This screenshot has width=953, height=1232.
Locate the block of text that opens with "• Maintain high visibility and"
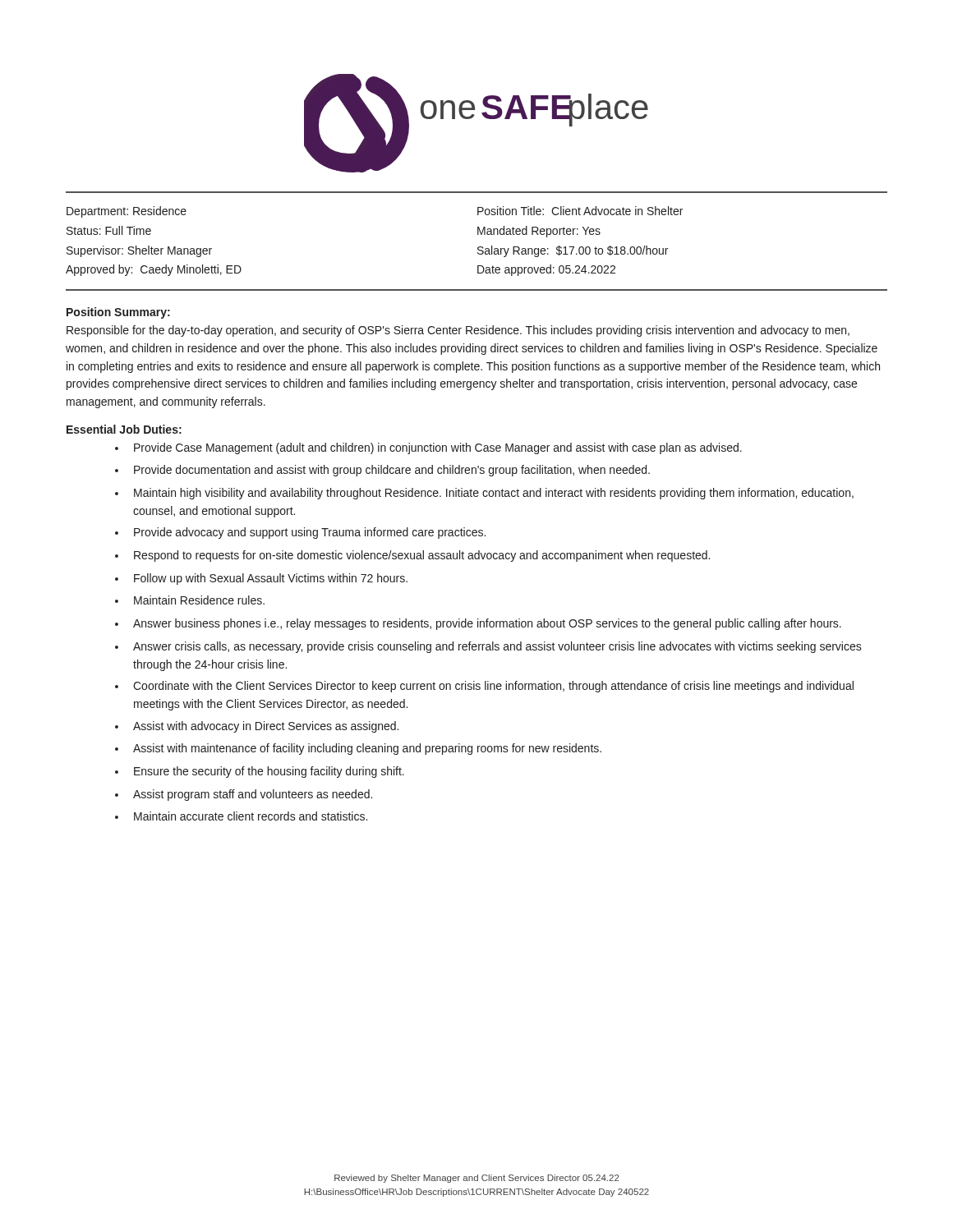click(x=496, y=502)
